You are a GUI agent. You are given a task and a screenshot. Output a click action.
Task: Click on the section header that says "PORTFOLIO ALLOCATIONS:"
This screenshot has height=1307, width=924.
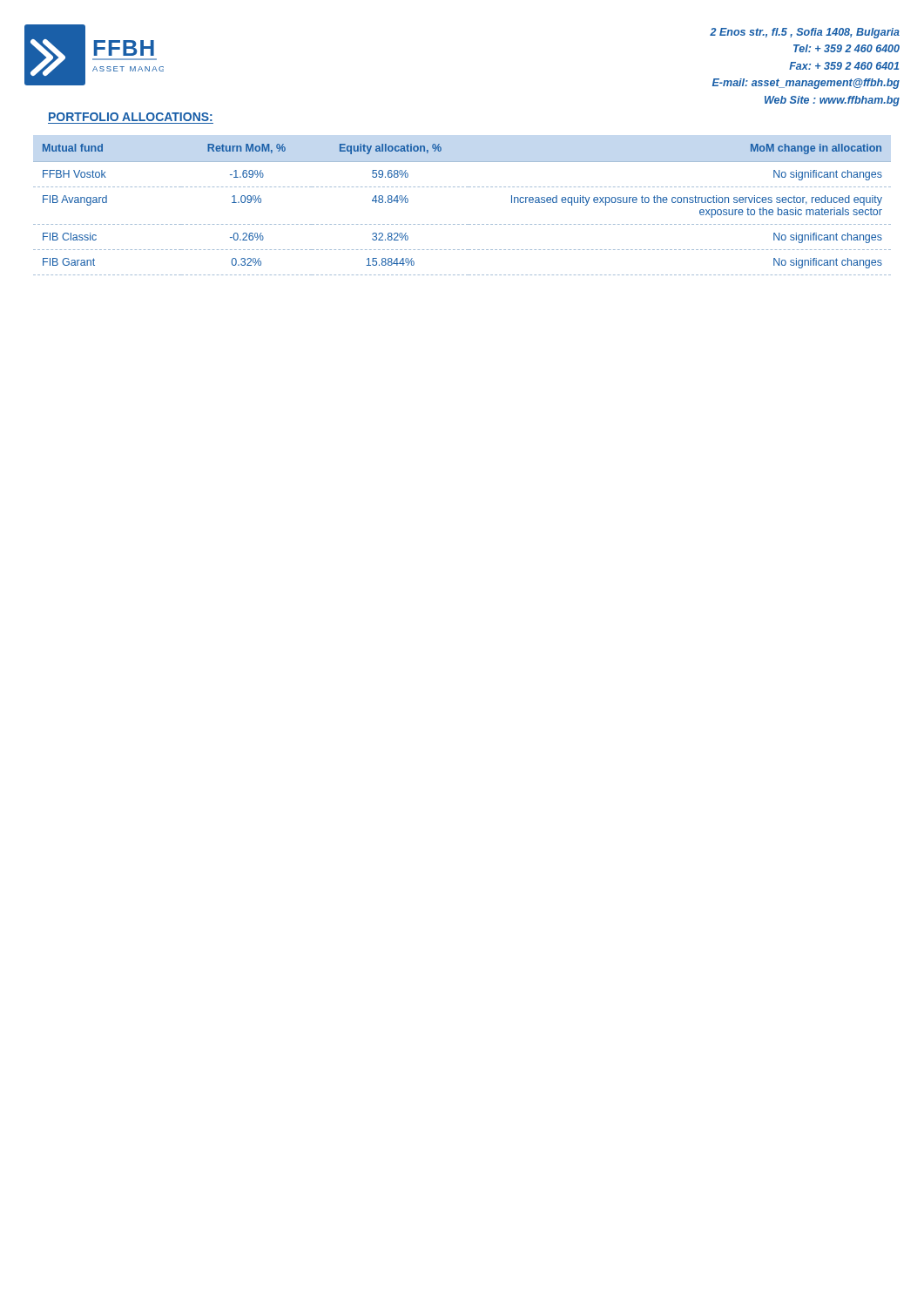pos(131,117)
